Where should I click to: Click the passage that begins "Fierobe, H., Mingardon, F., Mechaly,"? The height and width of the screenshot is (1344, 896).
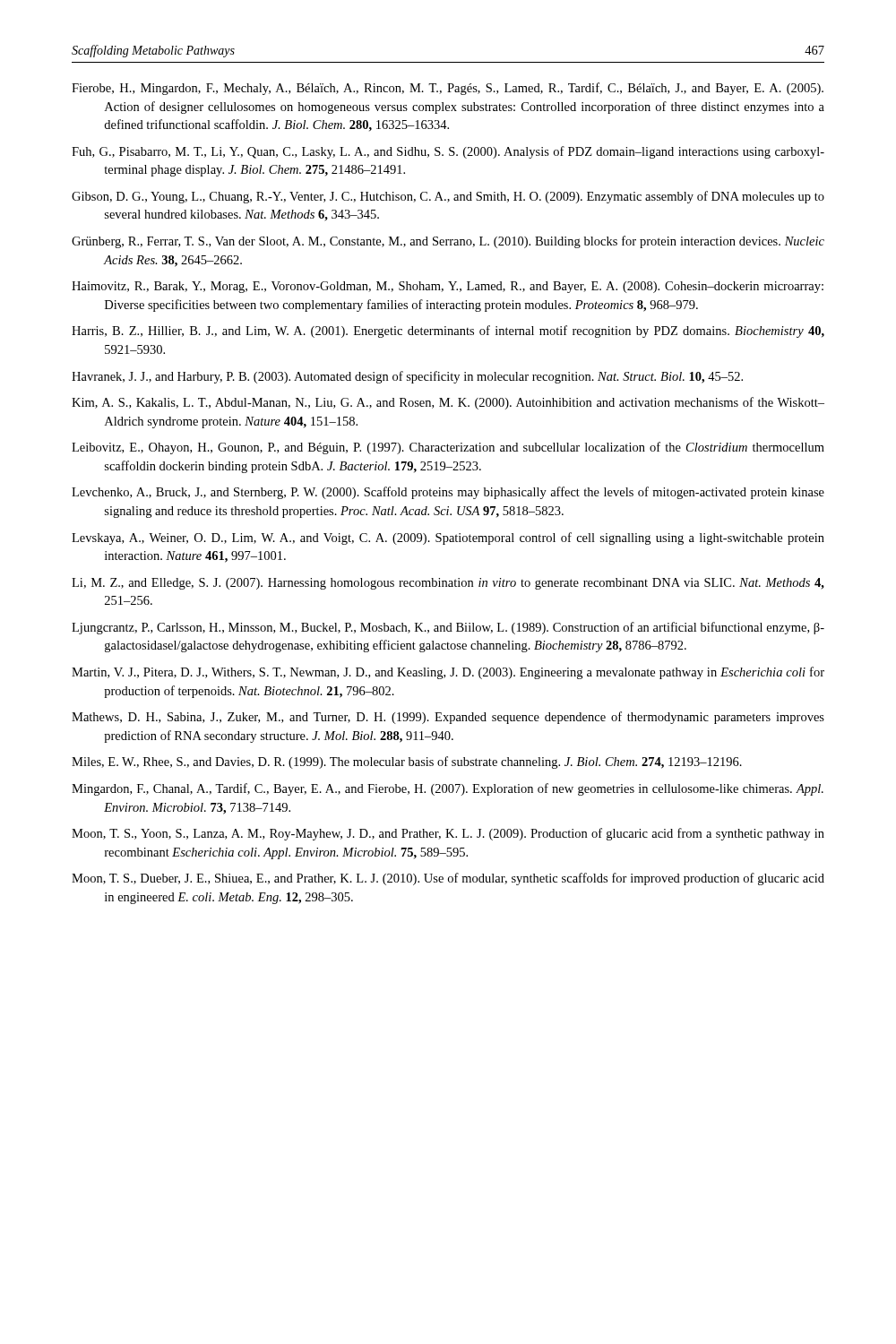[x=448, y=107]
